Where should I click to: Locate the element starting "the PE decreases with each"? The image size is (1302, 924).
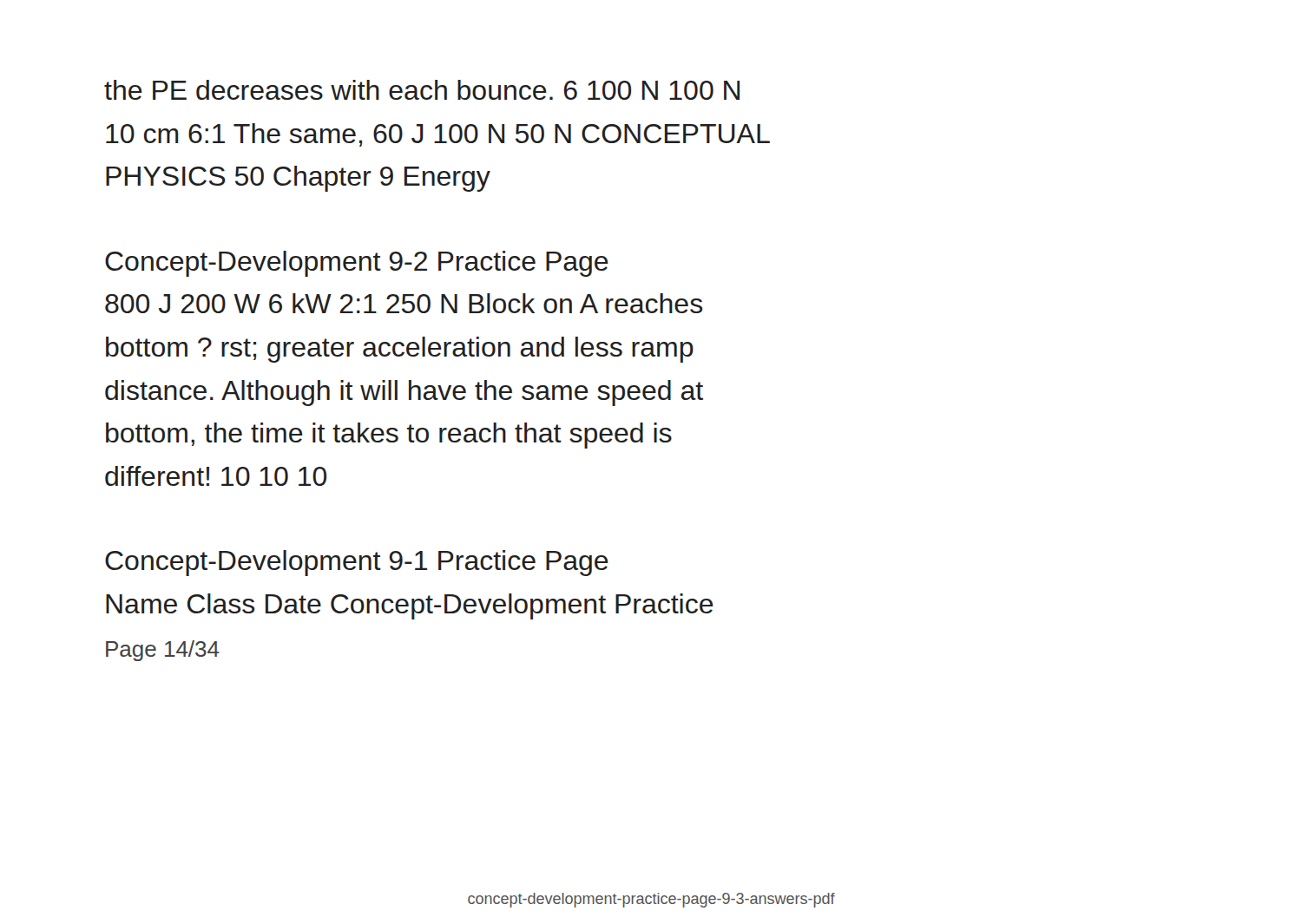(x=437, y=133)
